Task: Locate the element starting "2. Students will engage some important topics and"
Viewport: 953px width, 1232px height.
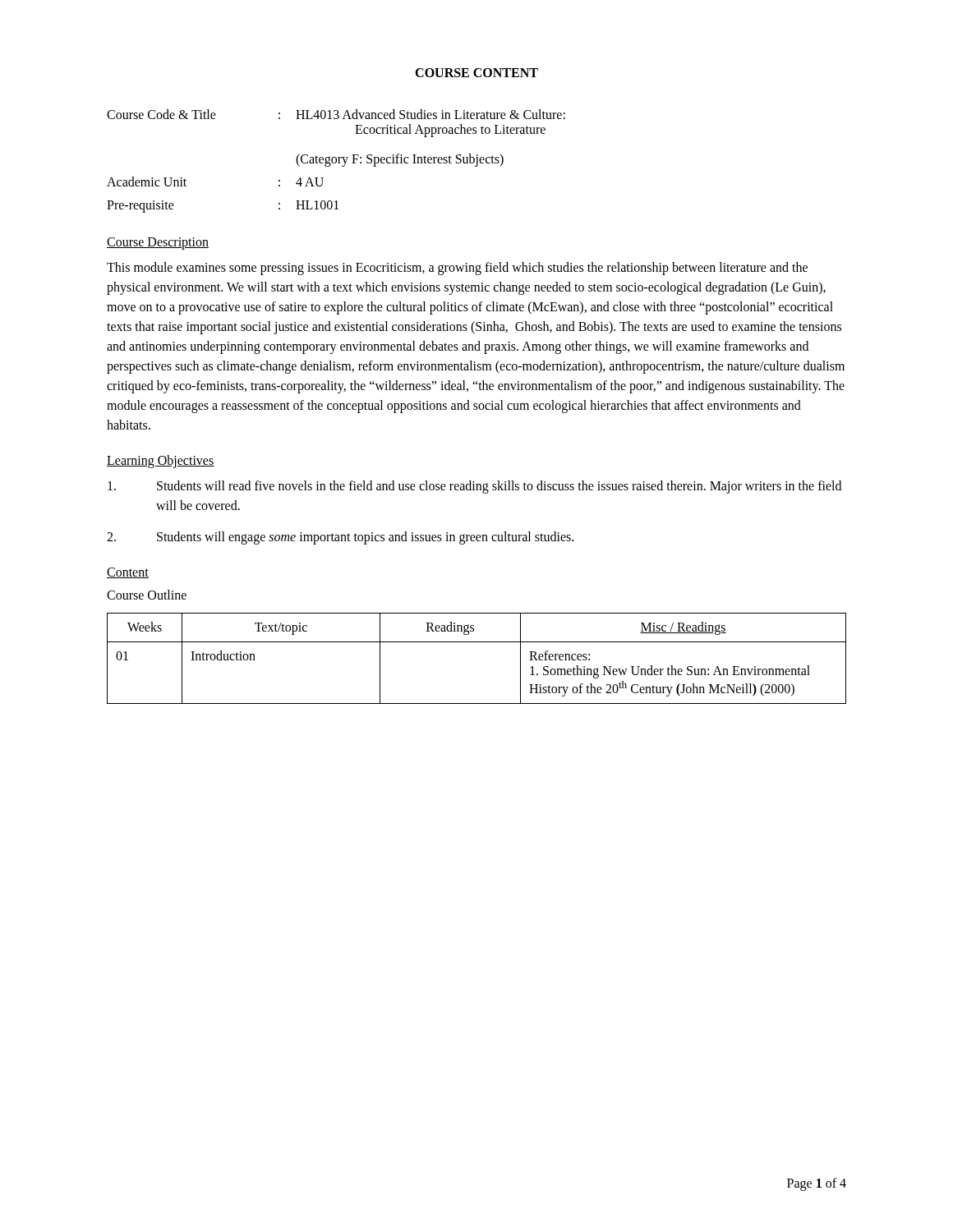Action: click(x=476, y=537)
